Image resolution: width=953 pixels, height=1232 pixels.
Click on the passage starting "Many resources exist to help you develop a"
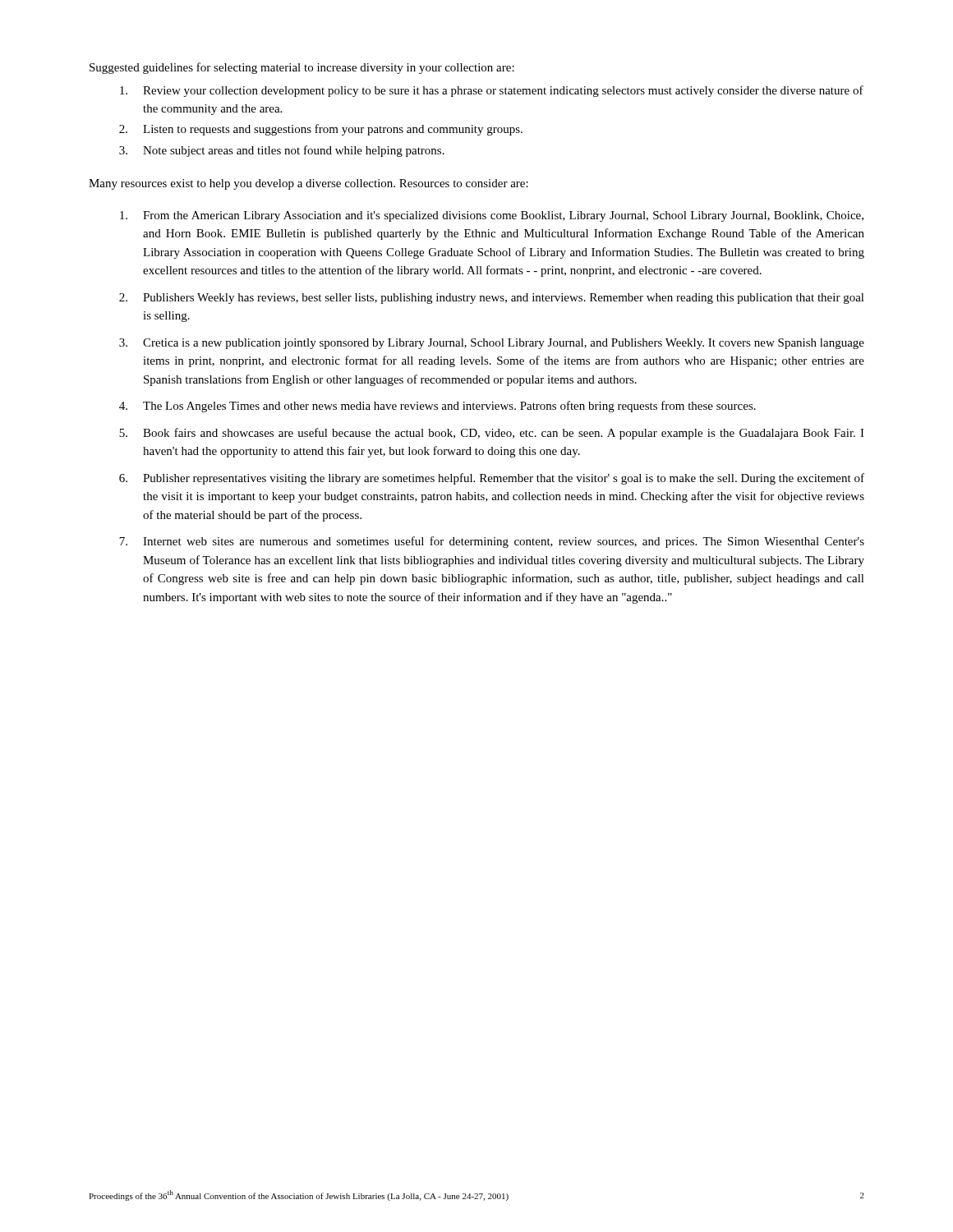point(309,183)
